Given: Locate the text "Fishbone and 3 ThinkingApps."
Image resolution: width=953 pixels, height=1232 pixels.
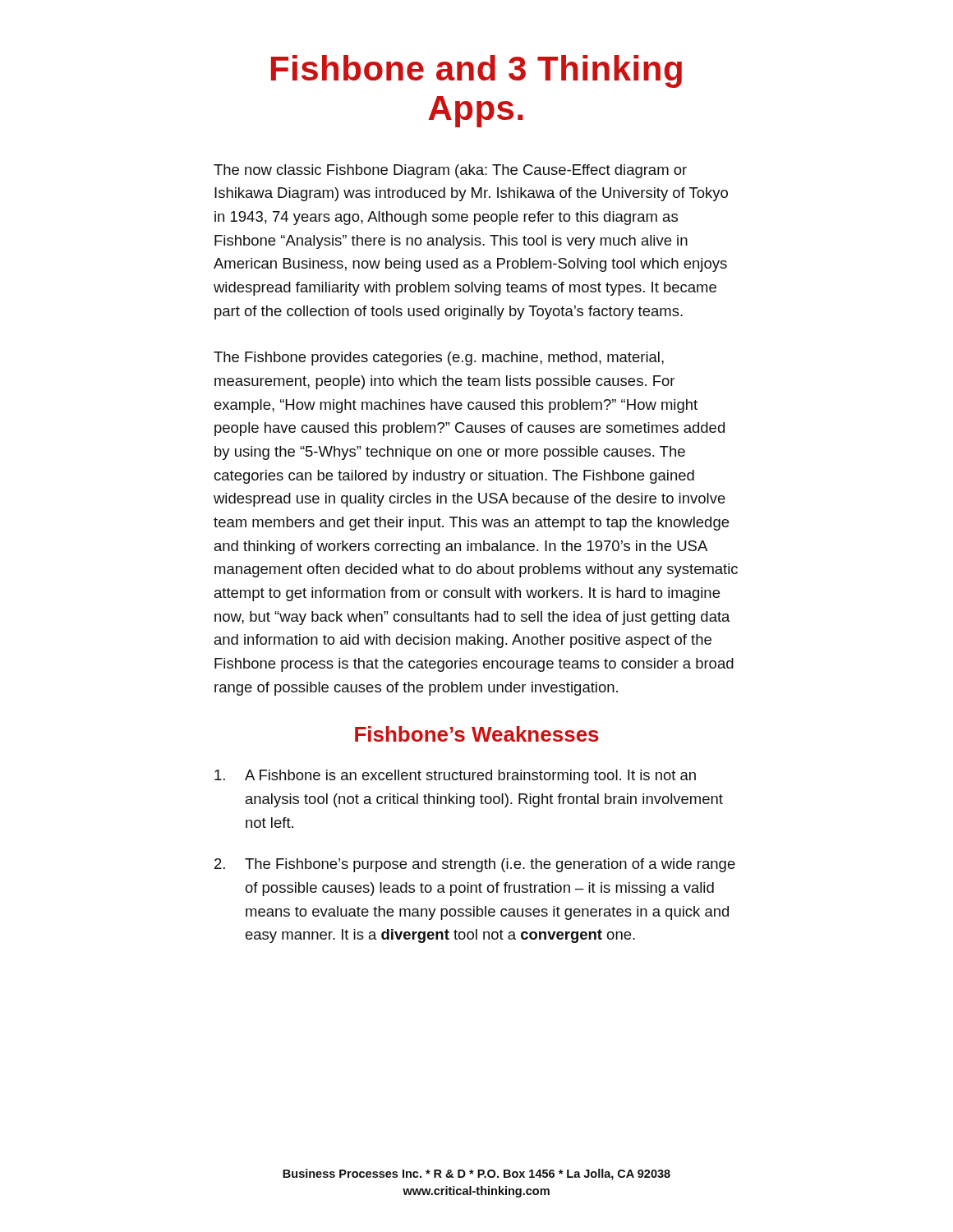Looking at the screenshot, I should tap(476, 89).
